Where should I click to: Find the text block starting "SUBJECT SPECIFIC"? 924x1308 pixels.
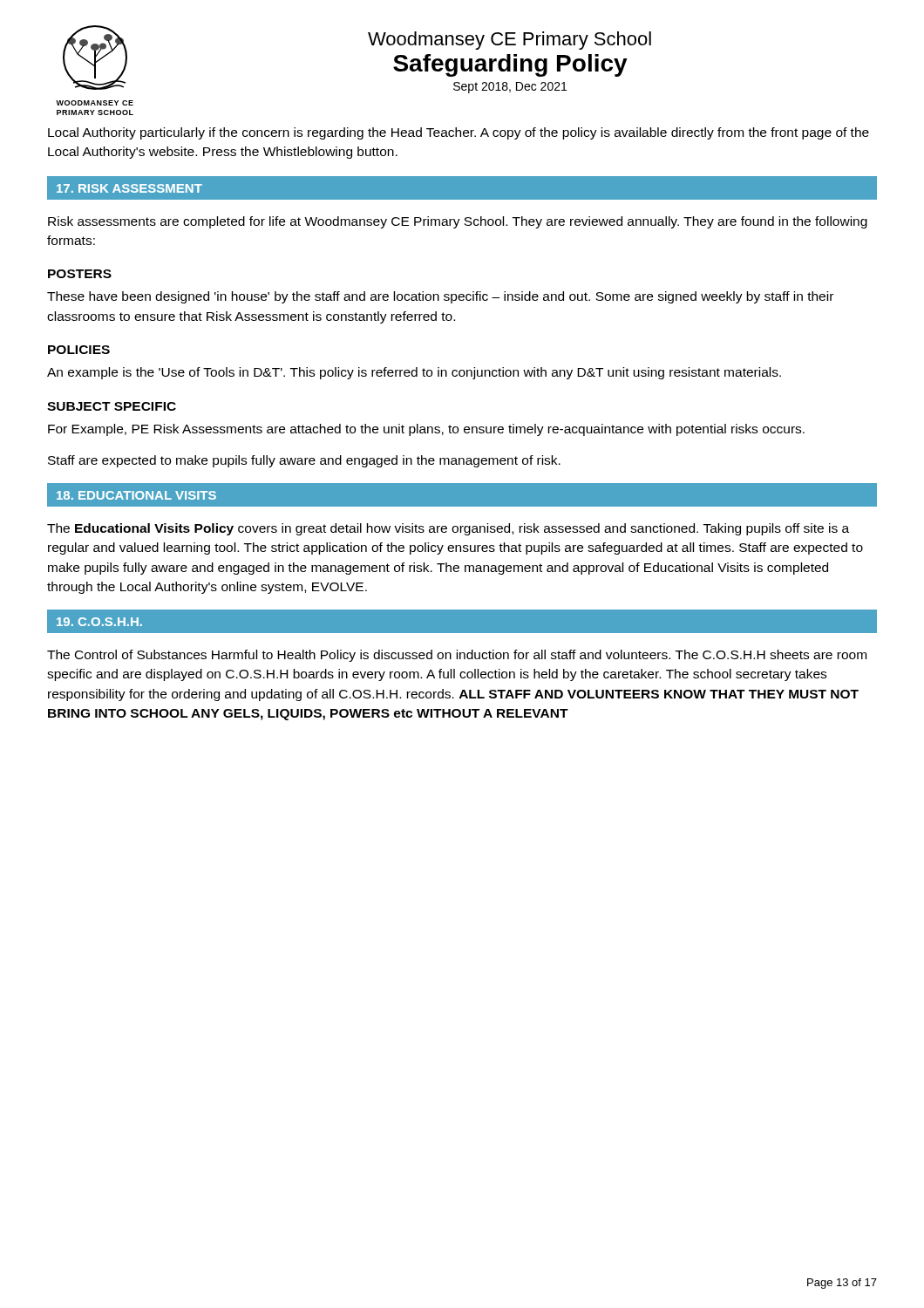112,406
